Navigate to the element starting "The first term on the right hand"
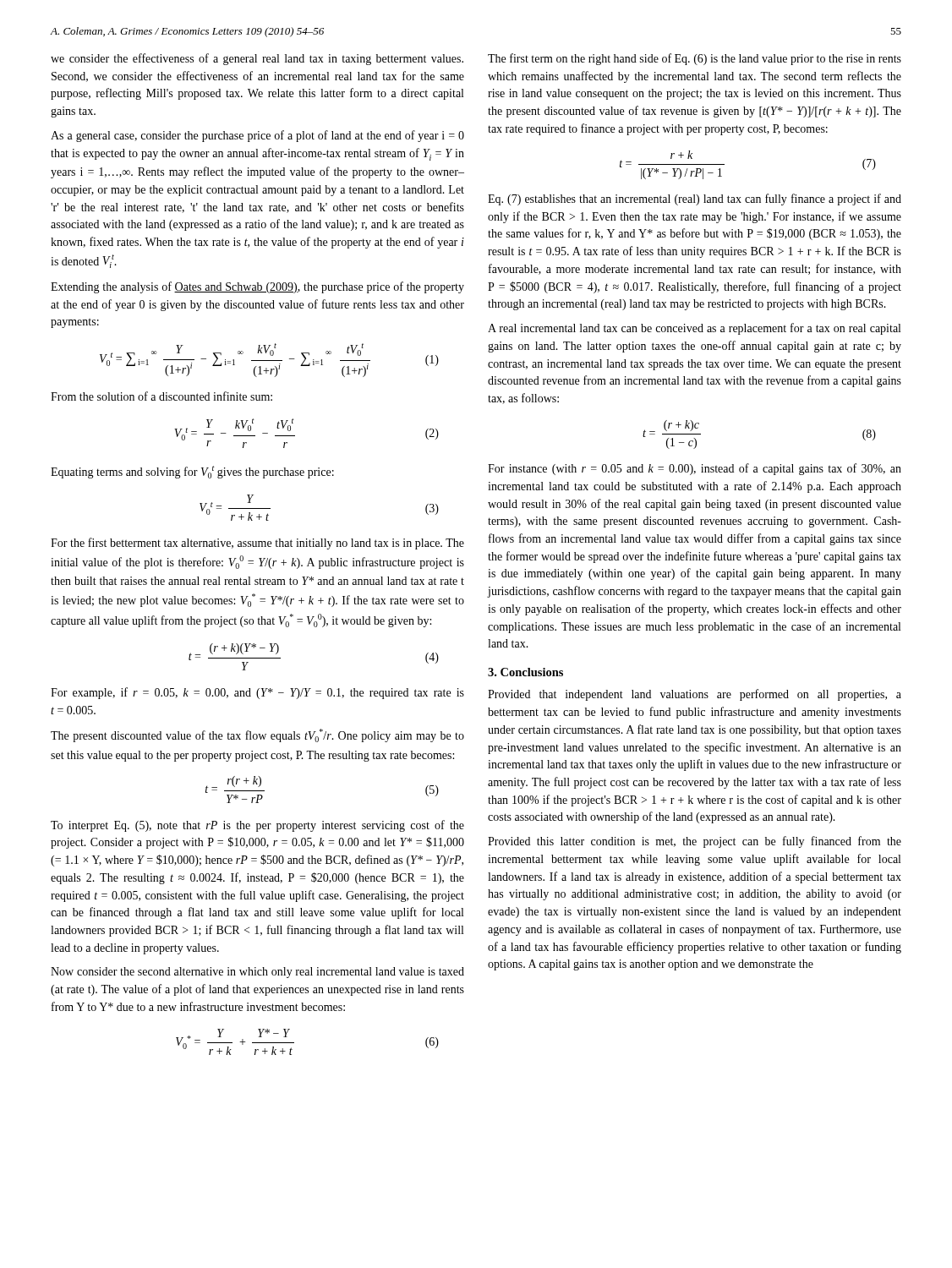The image size is (952, 1268). 695,95
